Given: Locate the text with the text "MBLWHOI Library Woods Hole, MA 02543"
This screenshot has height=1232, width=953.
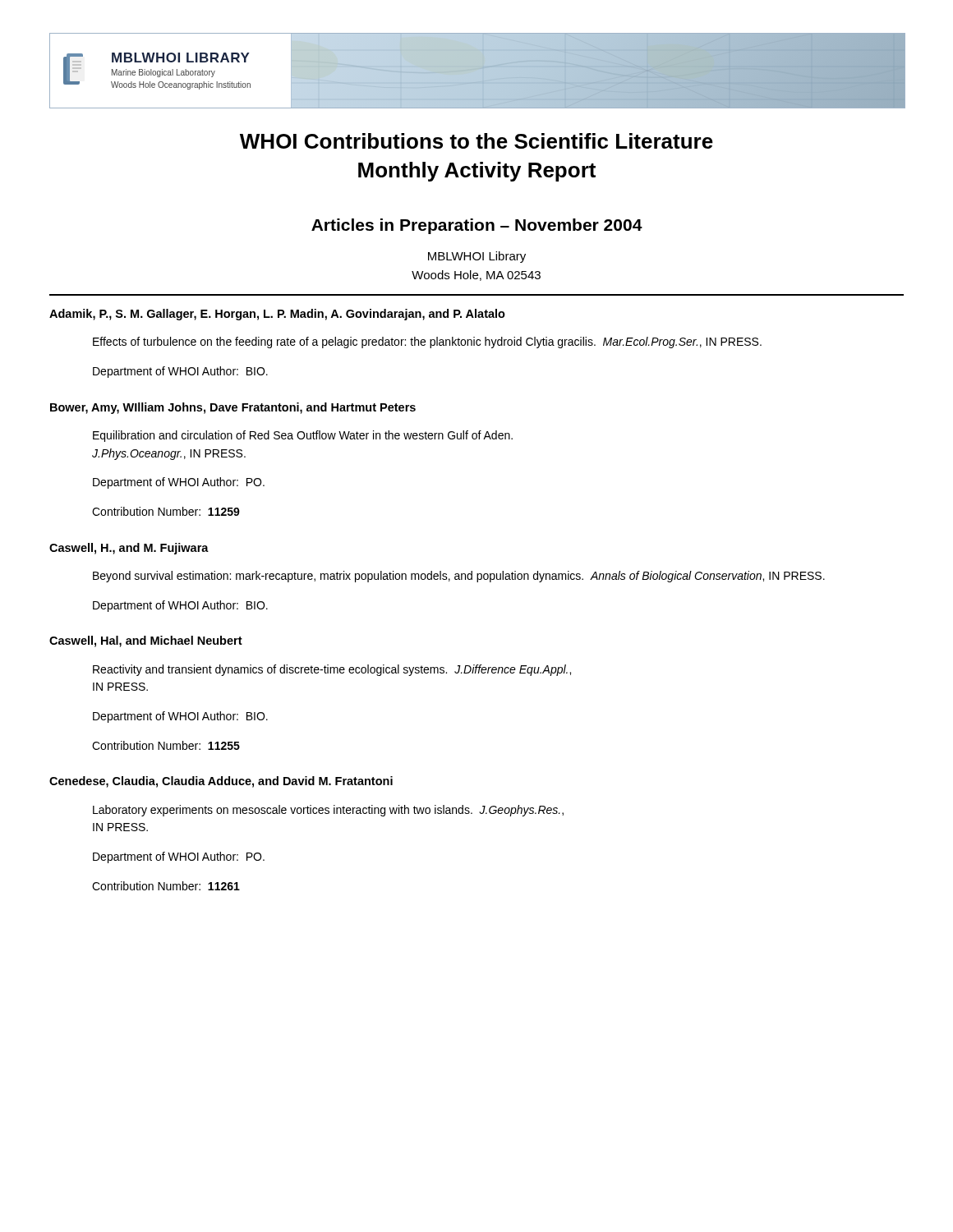Looking at the screenshot, I should 476,265.
